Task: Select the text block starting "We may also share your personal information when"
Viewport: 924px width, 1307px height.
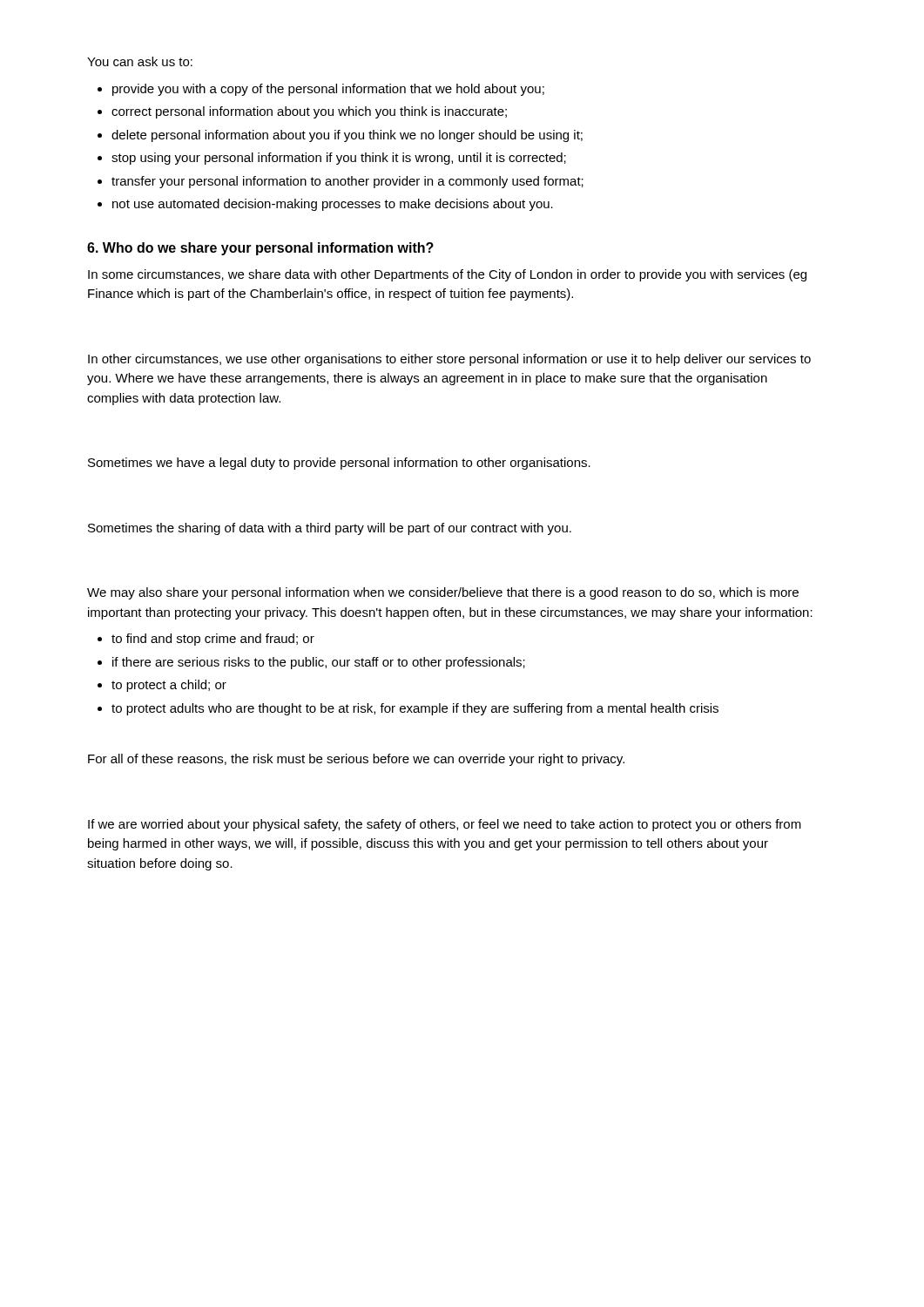Action: (x=450, y=602)
